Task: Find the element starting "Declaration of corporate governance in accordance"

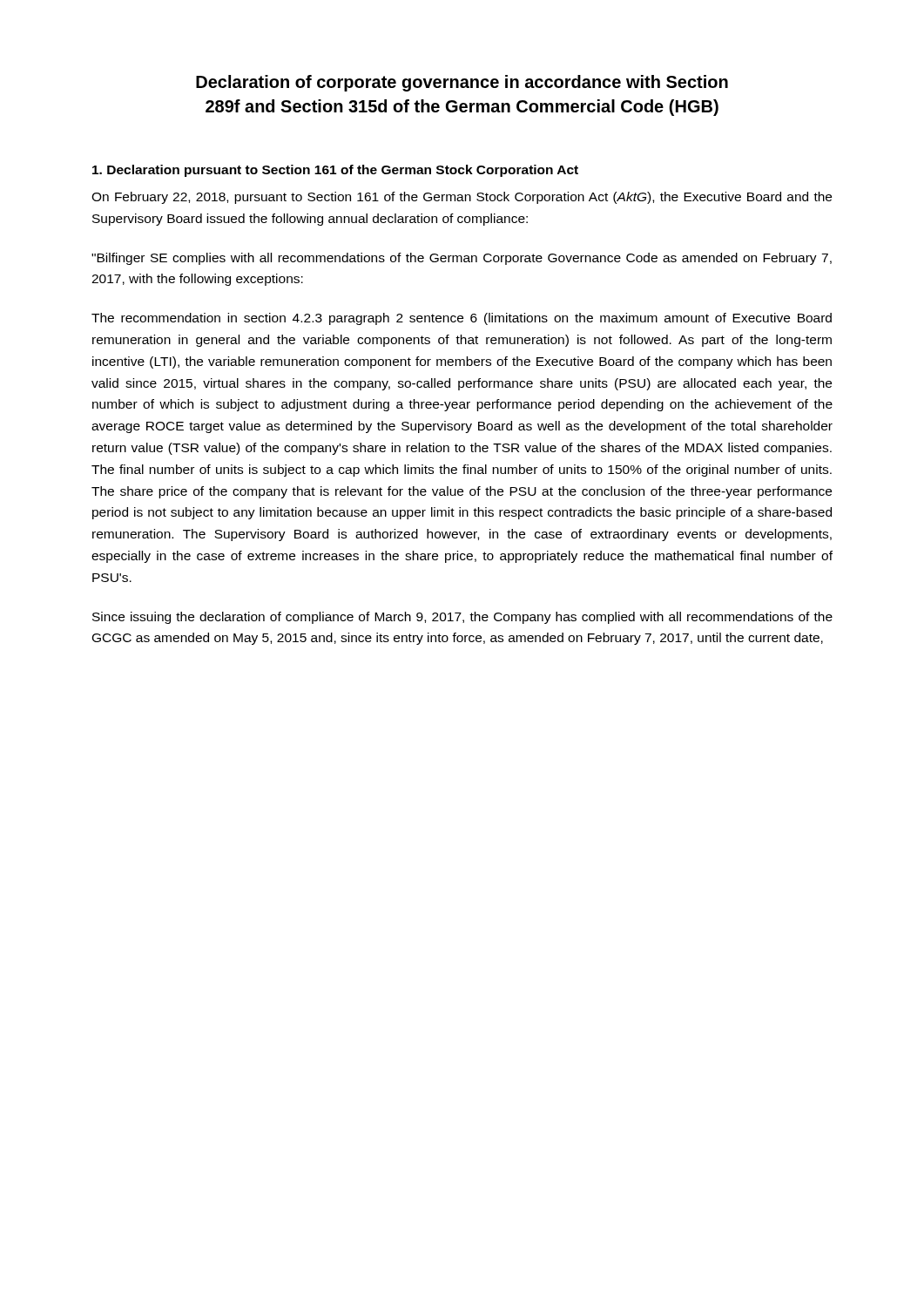Action: click(462, 94)
